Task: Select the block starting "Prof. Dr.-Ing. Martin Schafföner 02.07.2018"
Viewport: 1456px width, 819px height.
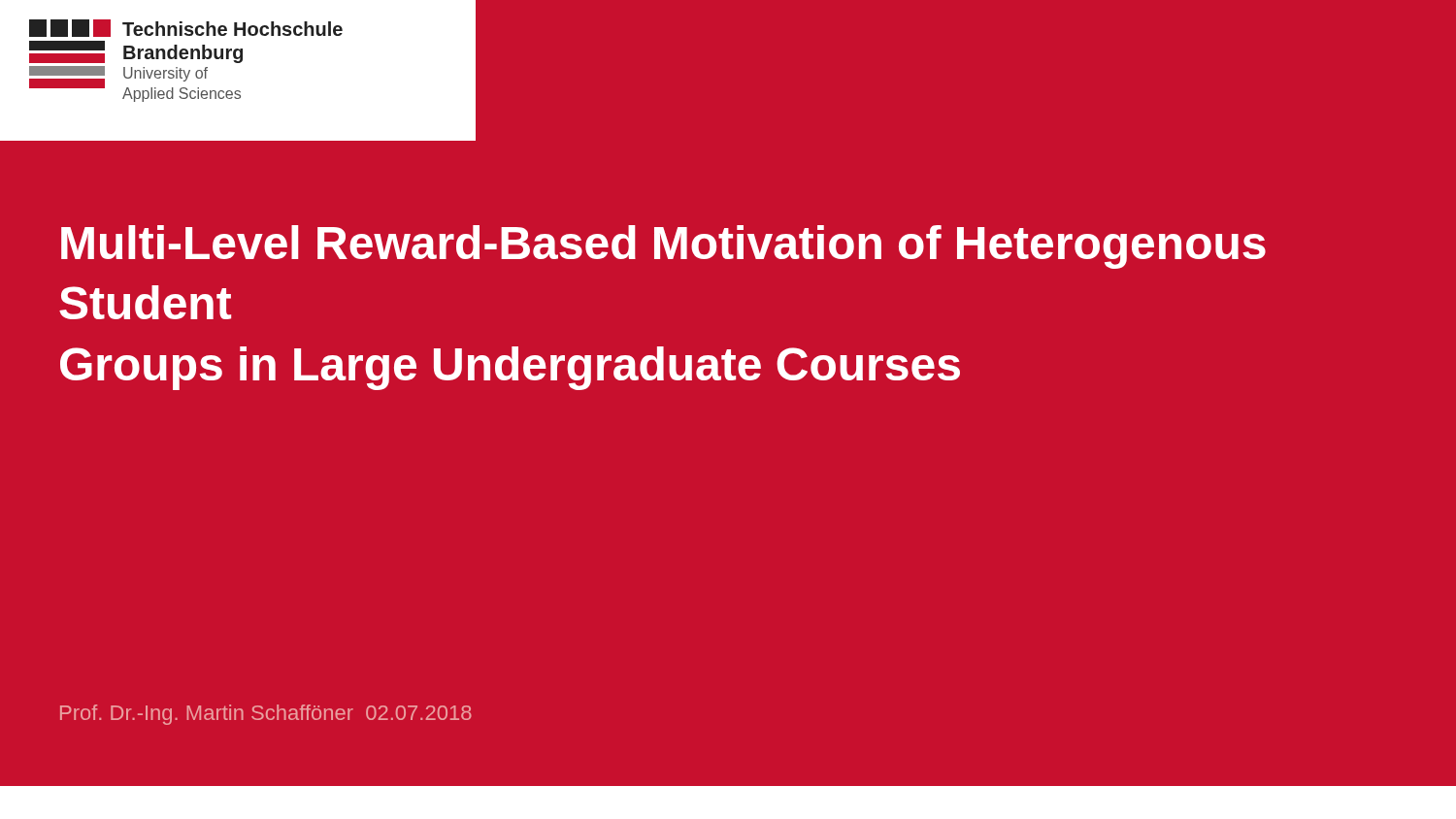Action: click(x=265, y=714)
